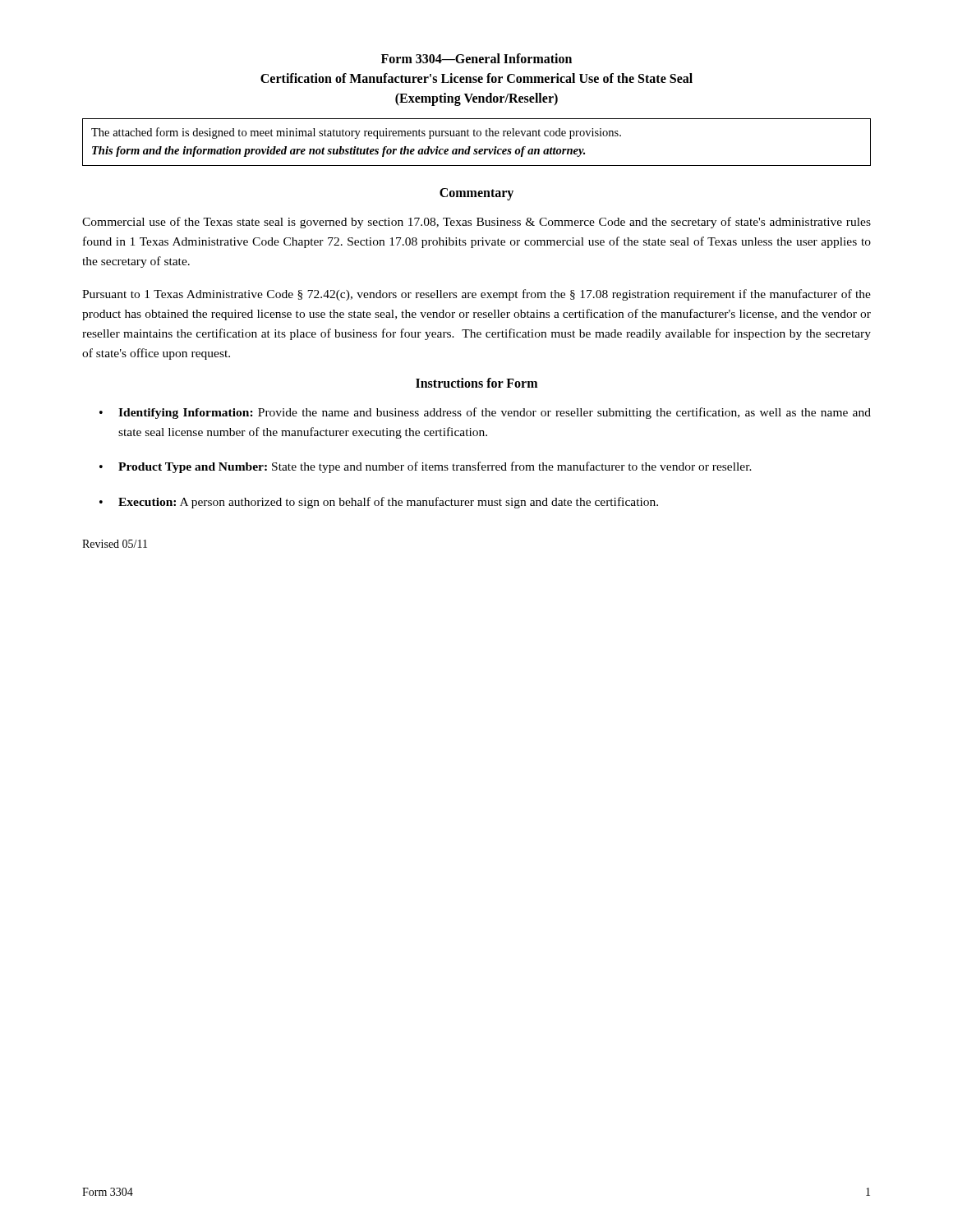
Task: Select the text block containing "The attached form"
Action: click(x=476, y=142)
